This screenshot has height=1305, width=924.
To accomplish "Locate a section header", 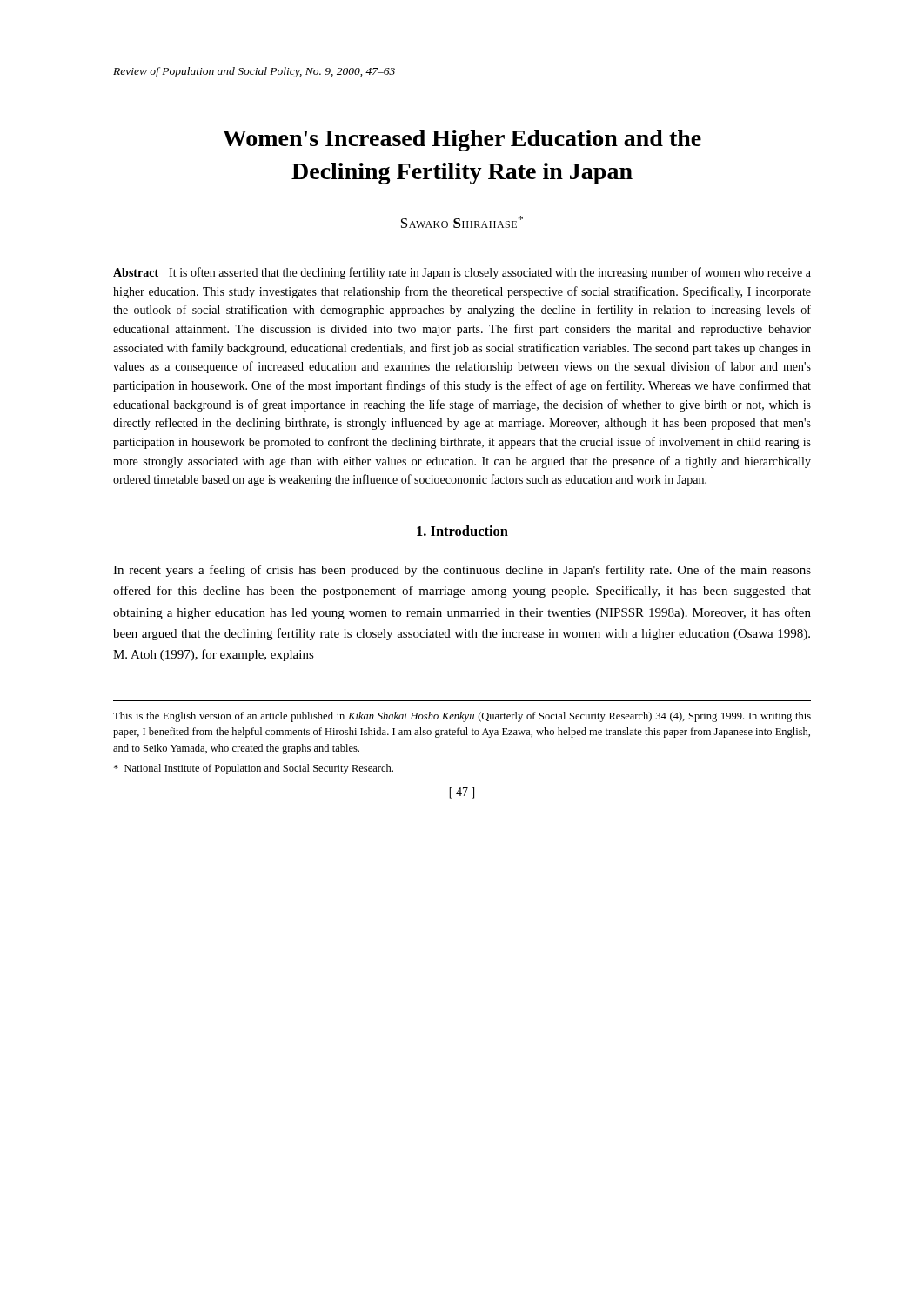I will (x=462, y=531).
